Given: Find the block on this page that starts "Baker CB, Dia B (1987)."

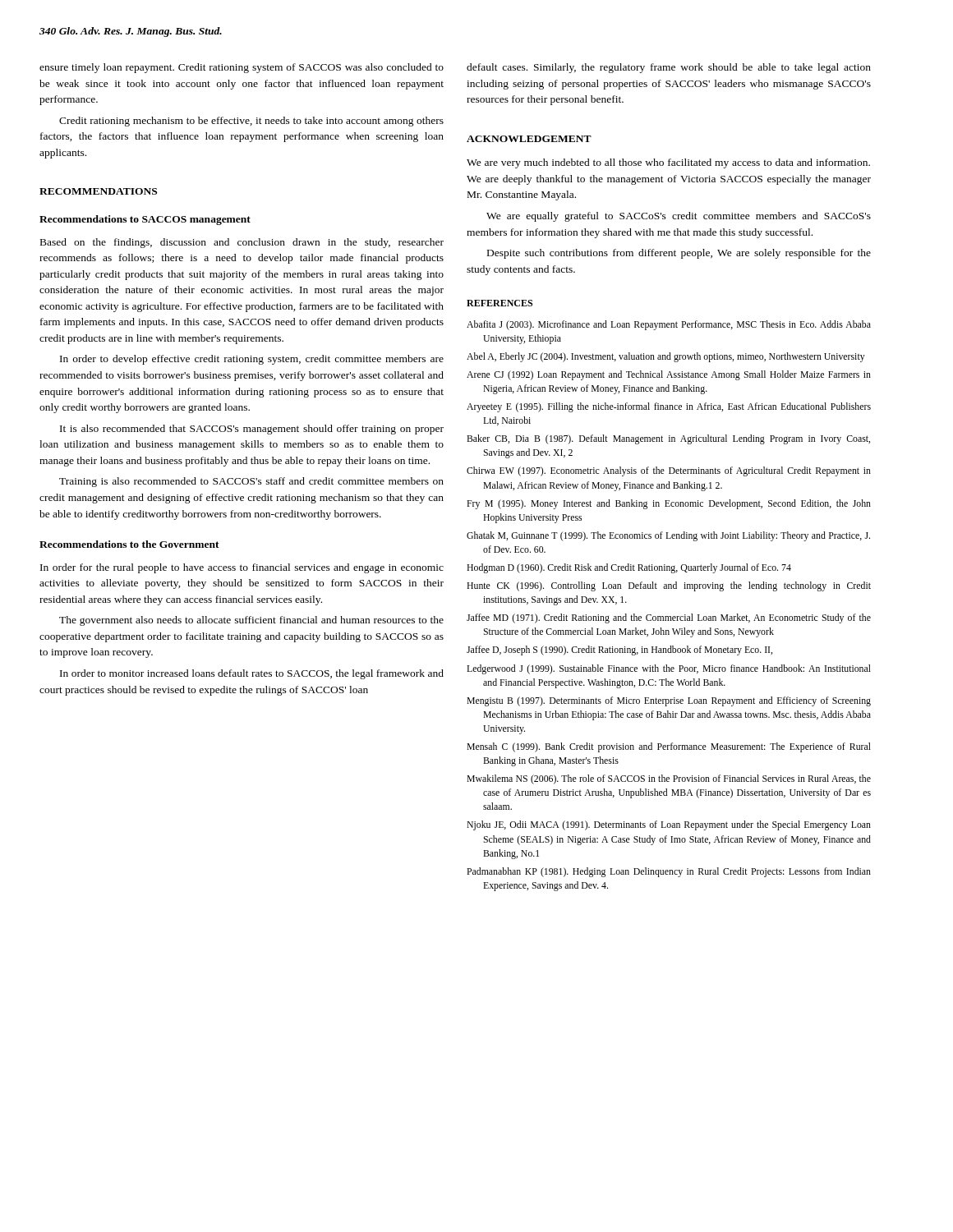Looking at the screenshot, I should click(669, 446).
